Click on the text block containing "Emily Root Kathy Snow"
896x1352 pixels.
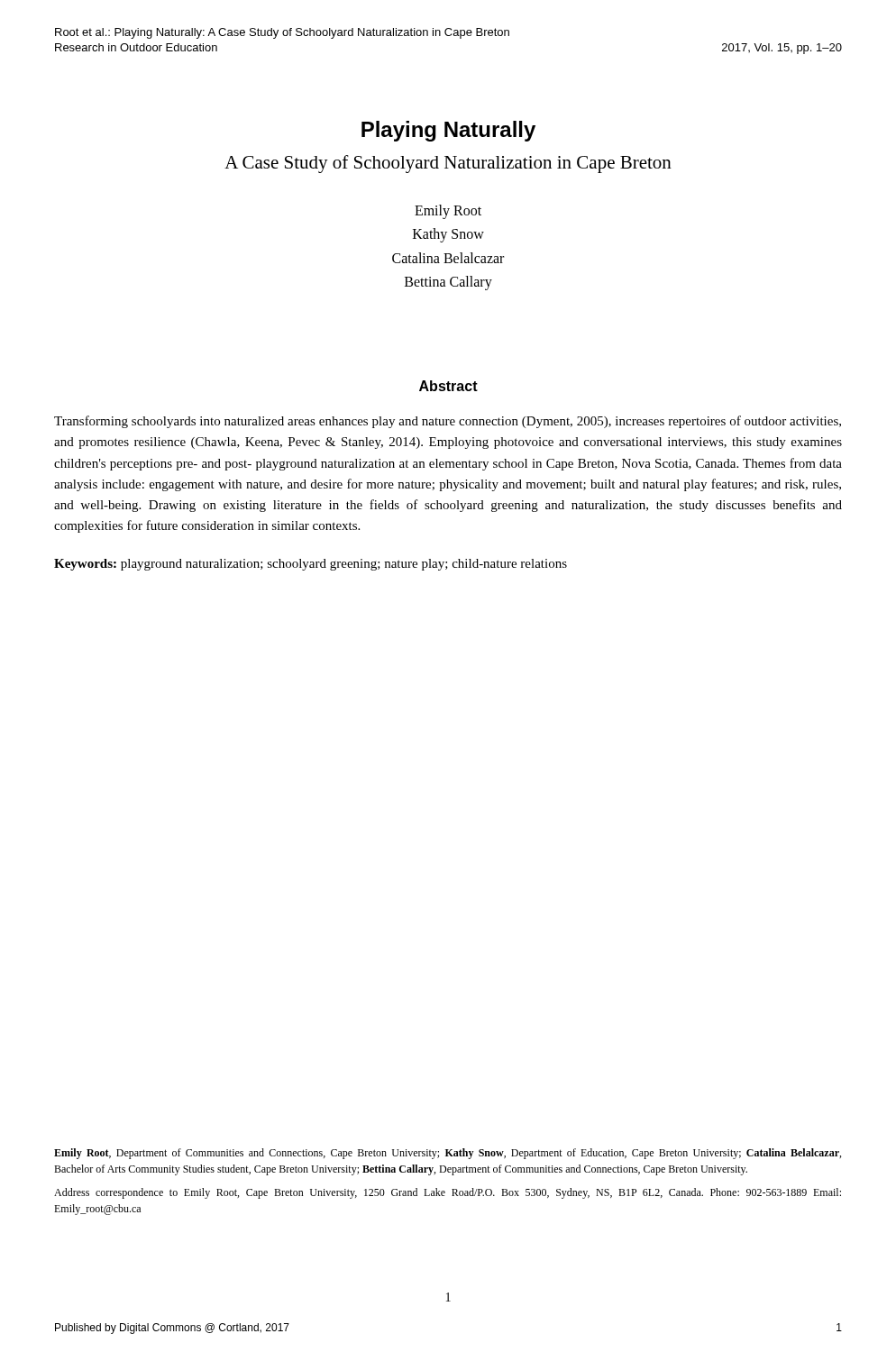[448, 246]
